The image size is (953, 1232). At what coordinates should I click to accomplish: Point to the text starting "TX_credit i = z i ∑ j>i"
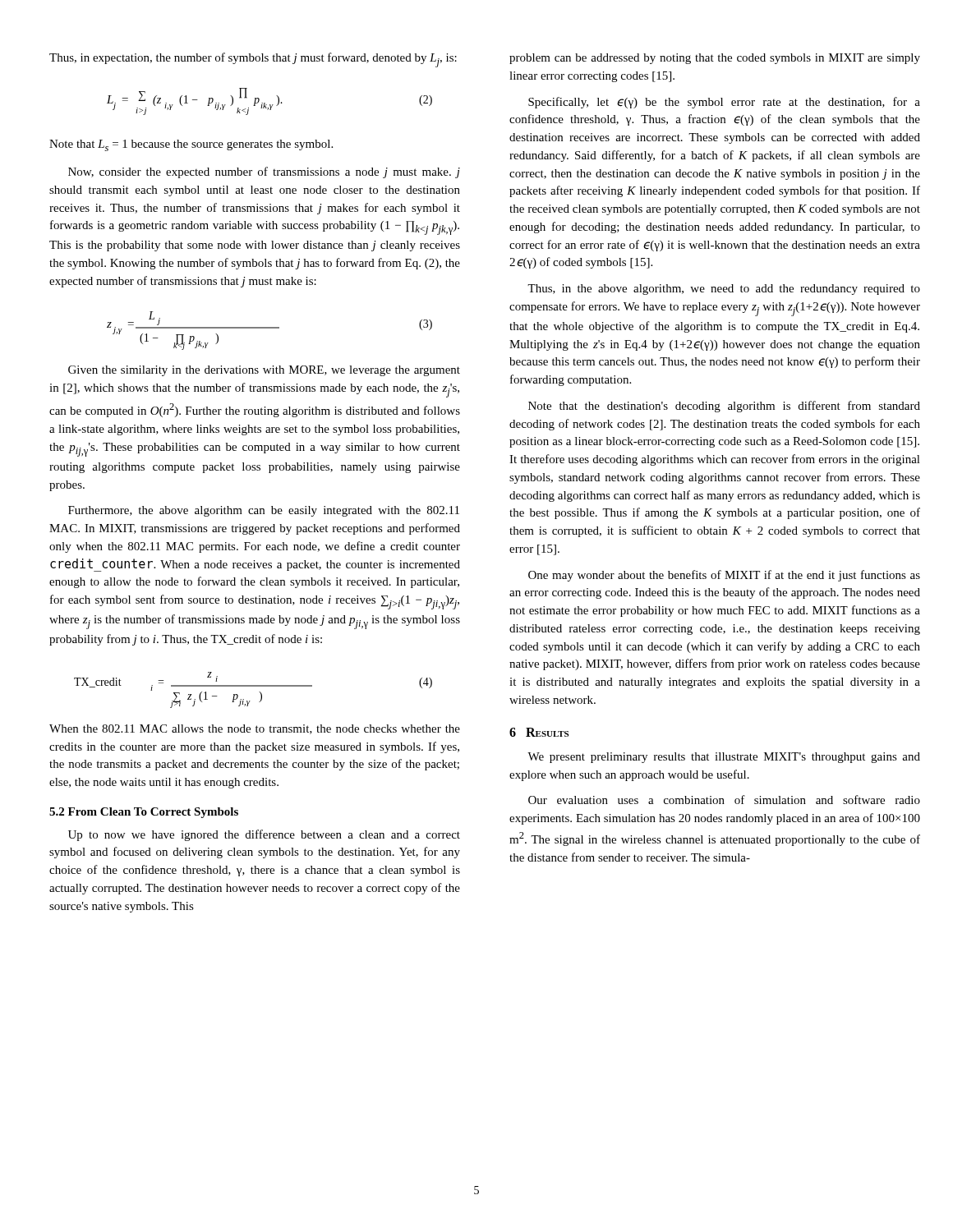coord(255,683)
